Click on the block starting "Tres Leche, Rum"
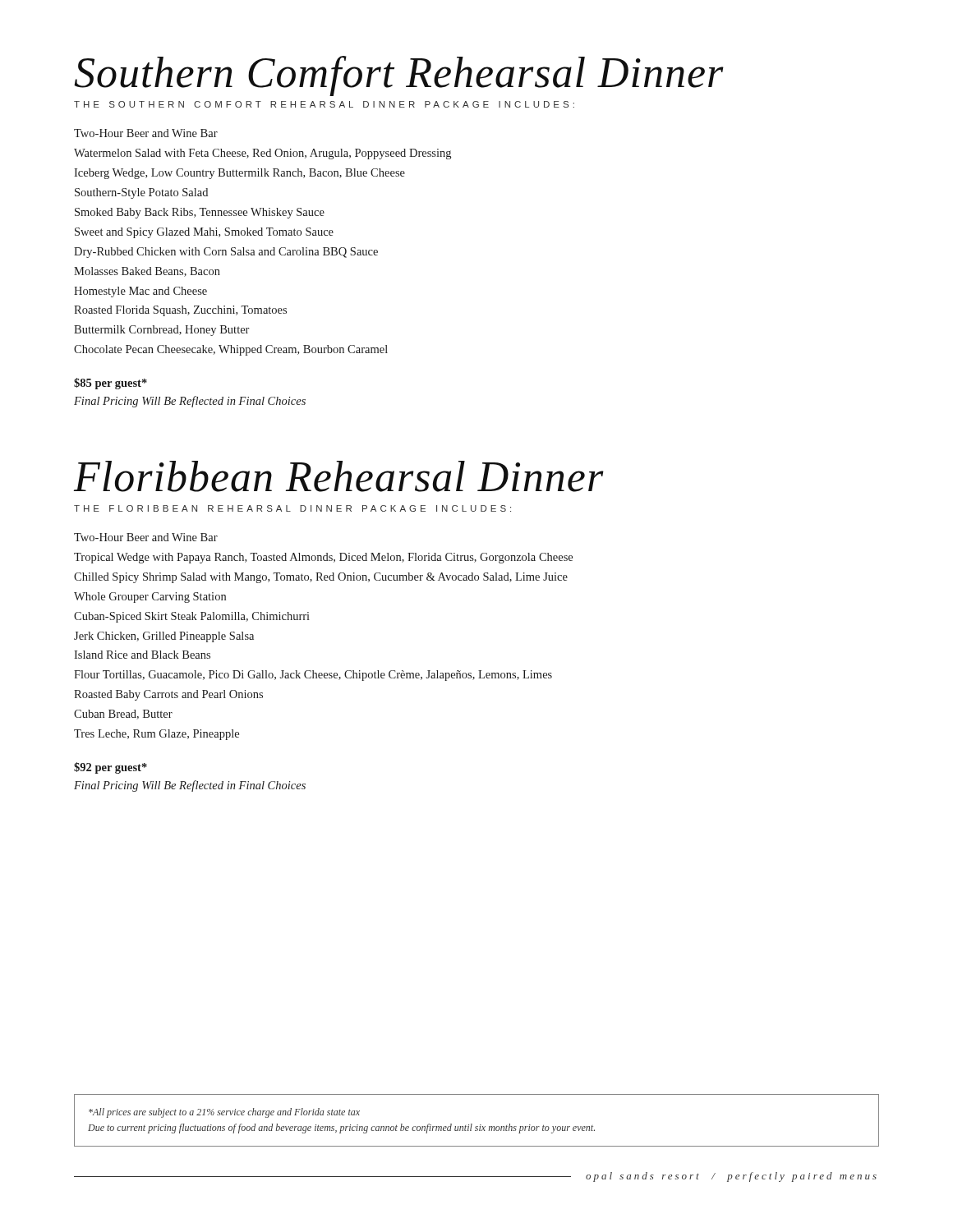 (x=157, y=735)
